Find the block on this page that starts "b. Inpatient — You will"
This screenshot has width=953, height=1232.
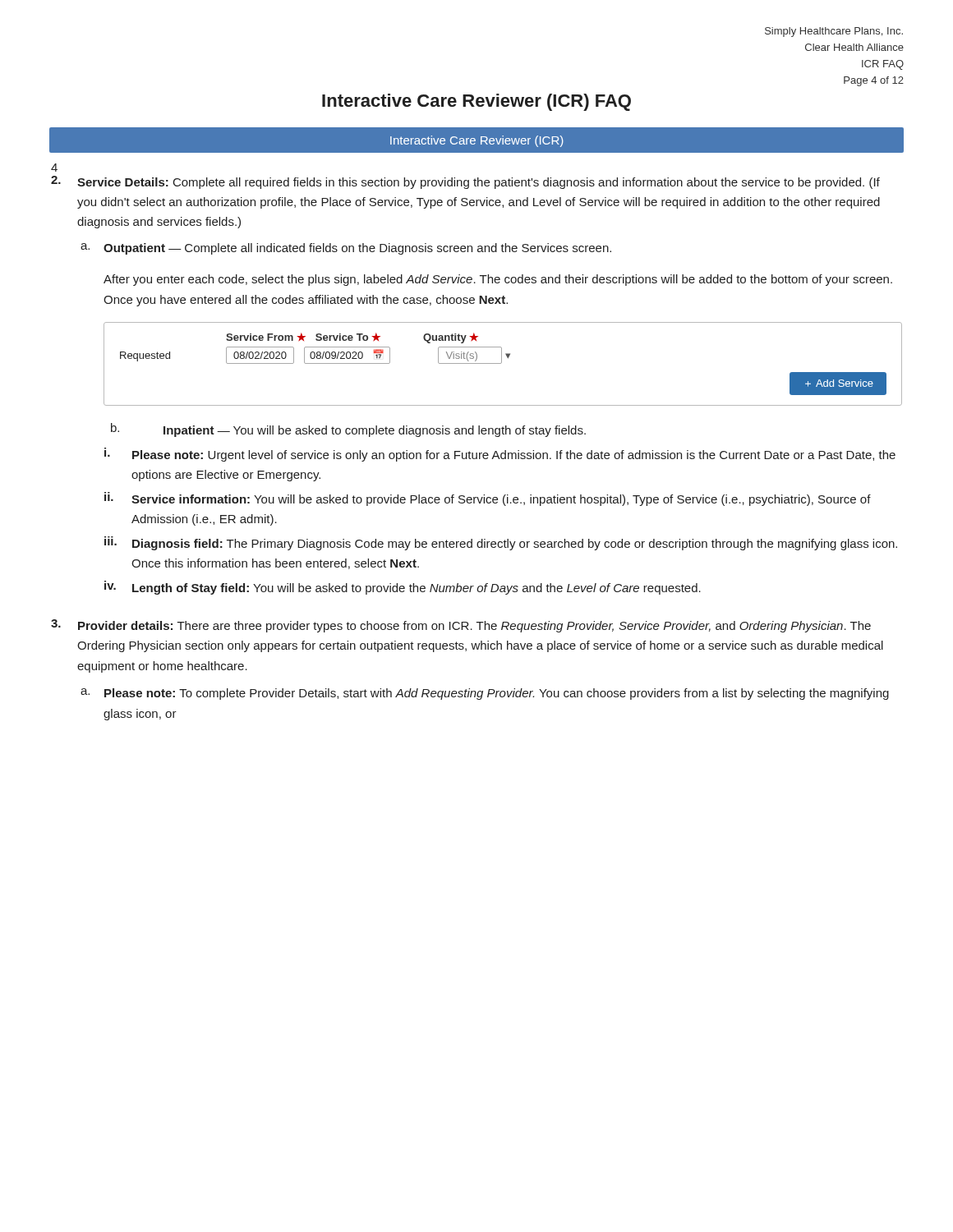(348, 430)
